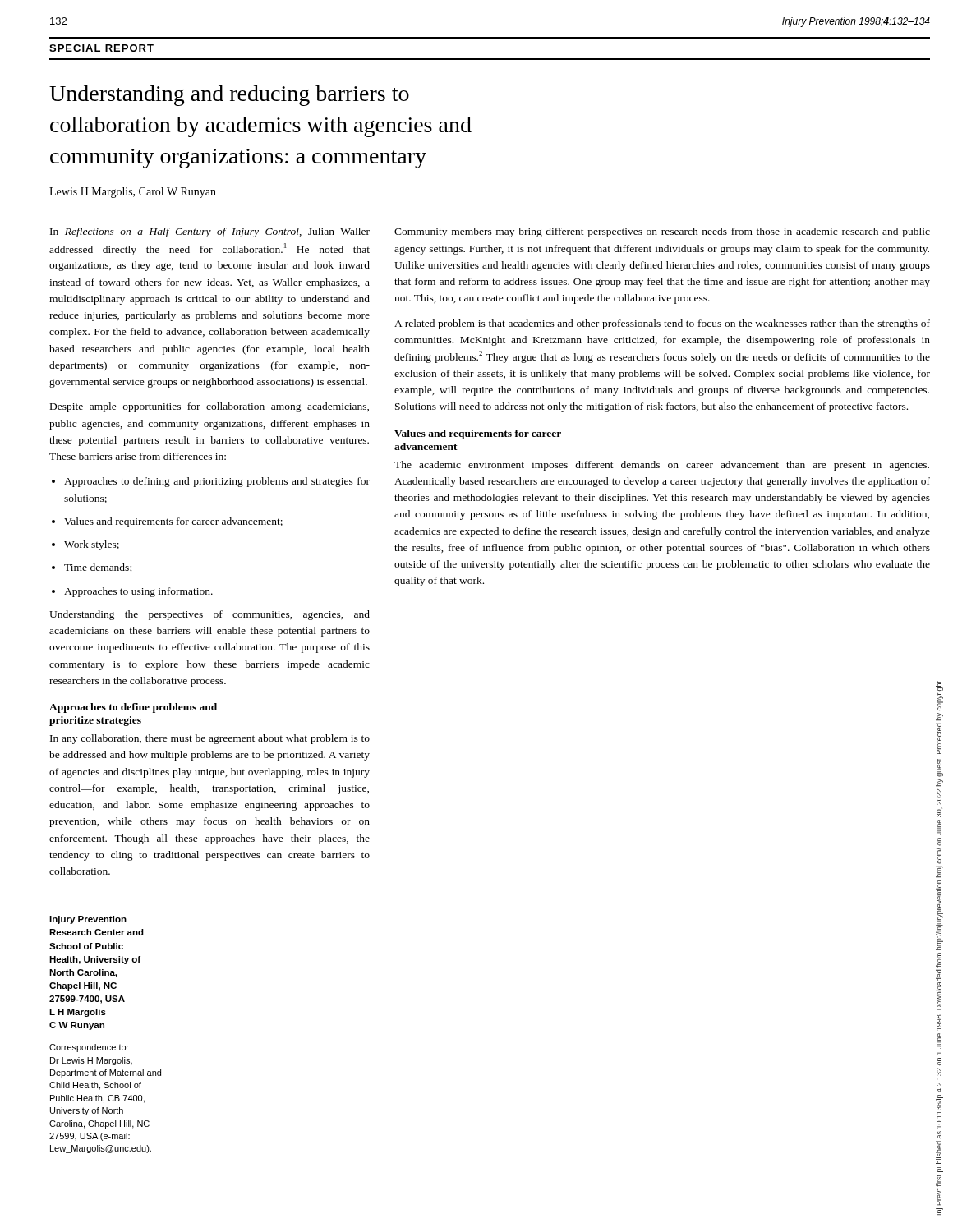Find the list item with the text "Values and requirements for career advancement;"

click(209, 522)
